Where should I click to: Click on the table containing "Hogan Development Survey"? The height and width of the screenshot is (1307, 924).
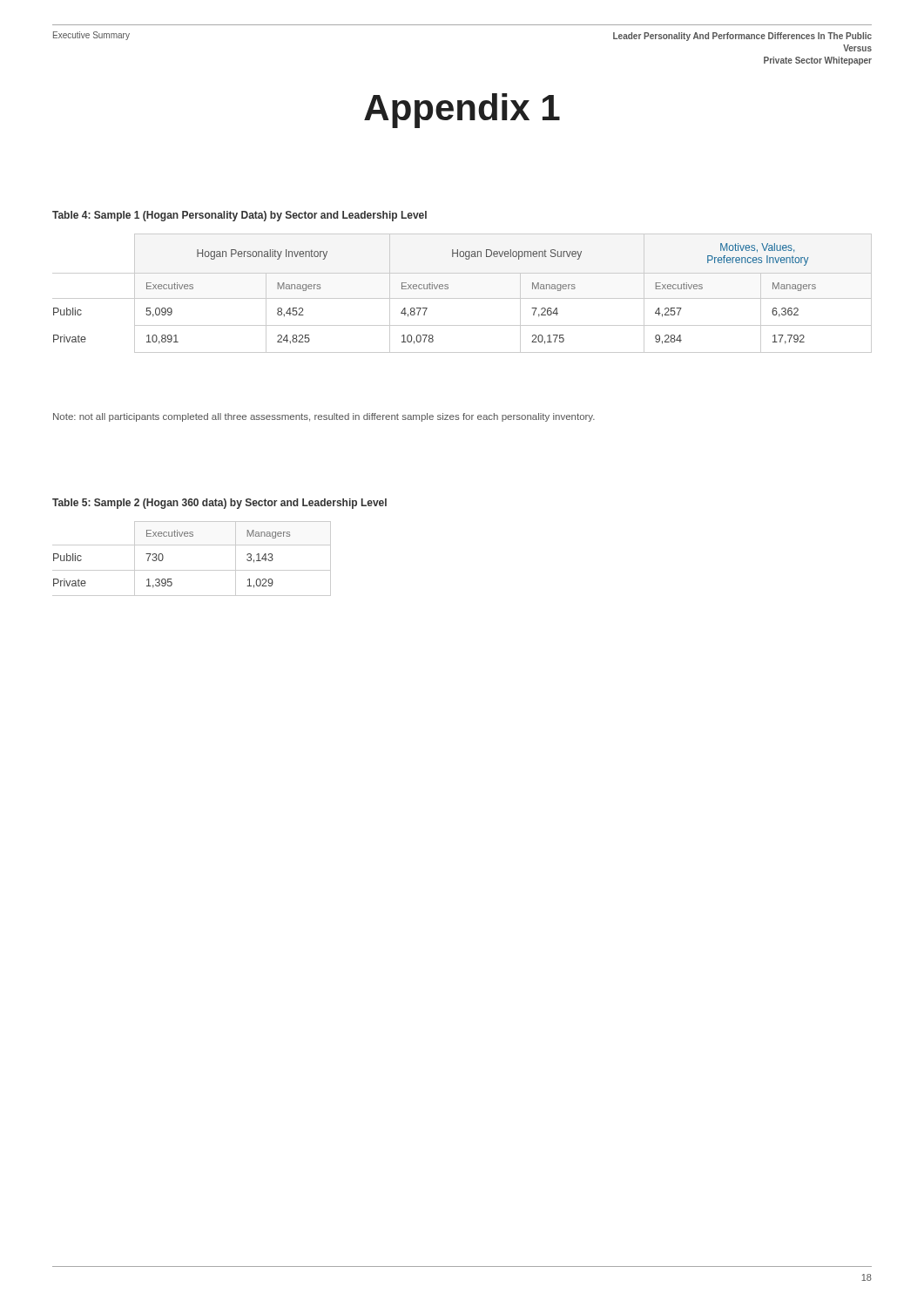462,293
